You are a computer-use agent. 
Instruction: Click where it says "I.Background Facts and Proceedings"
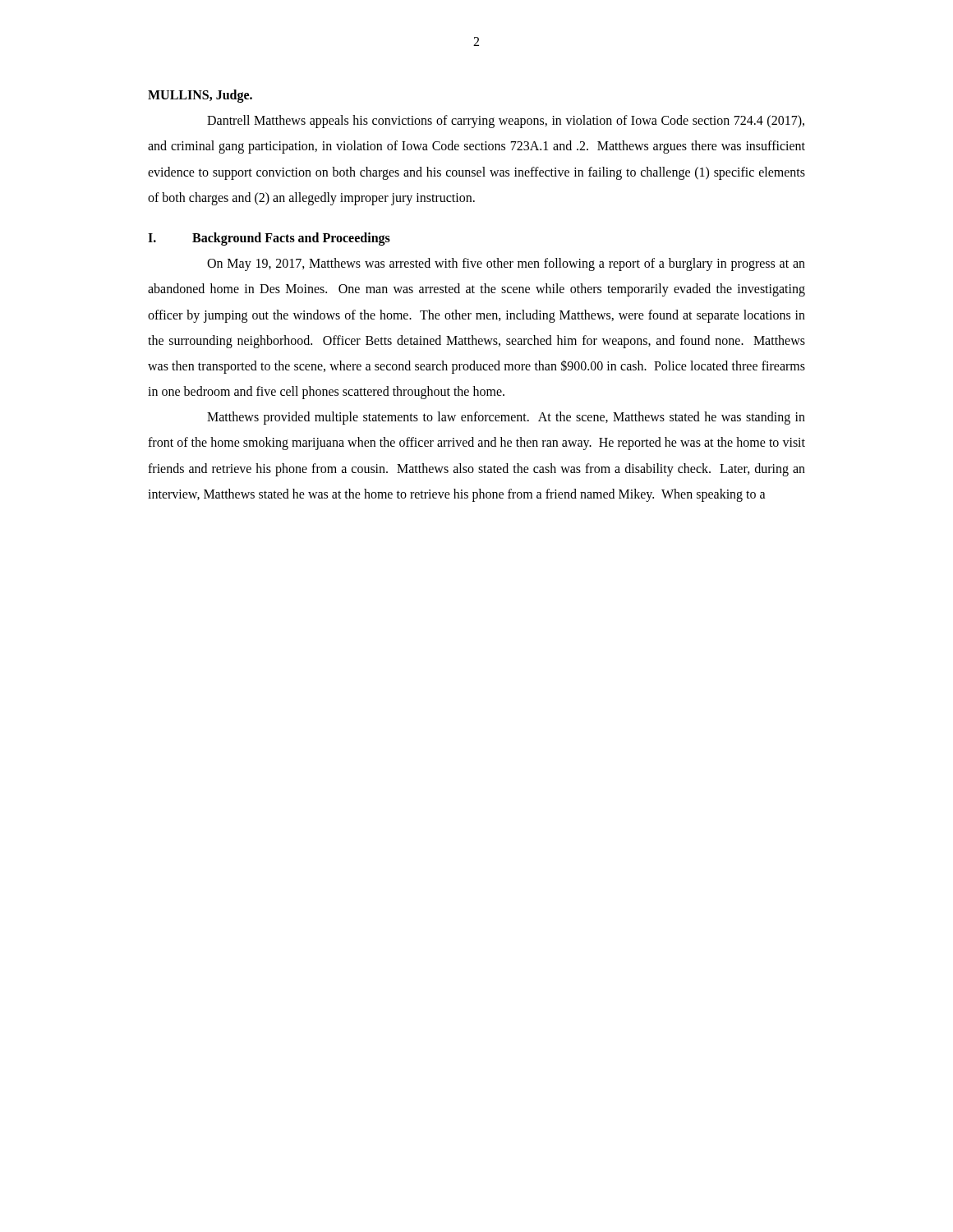[x=269, y=238]
